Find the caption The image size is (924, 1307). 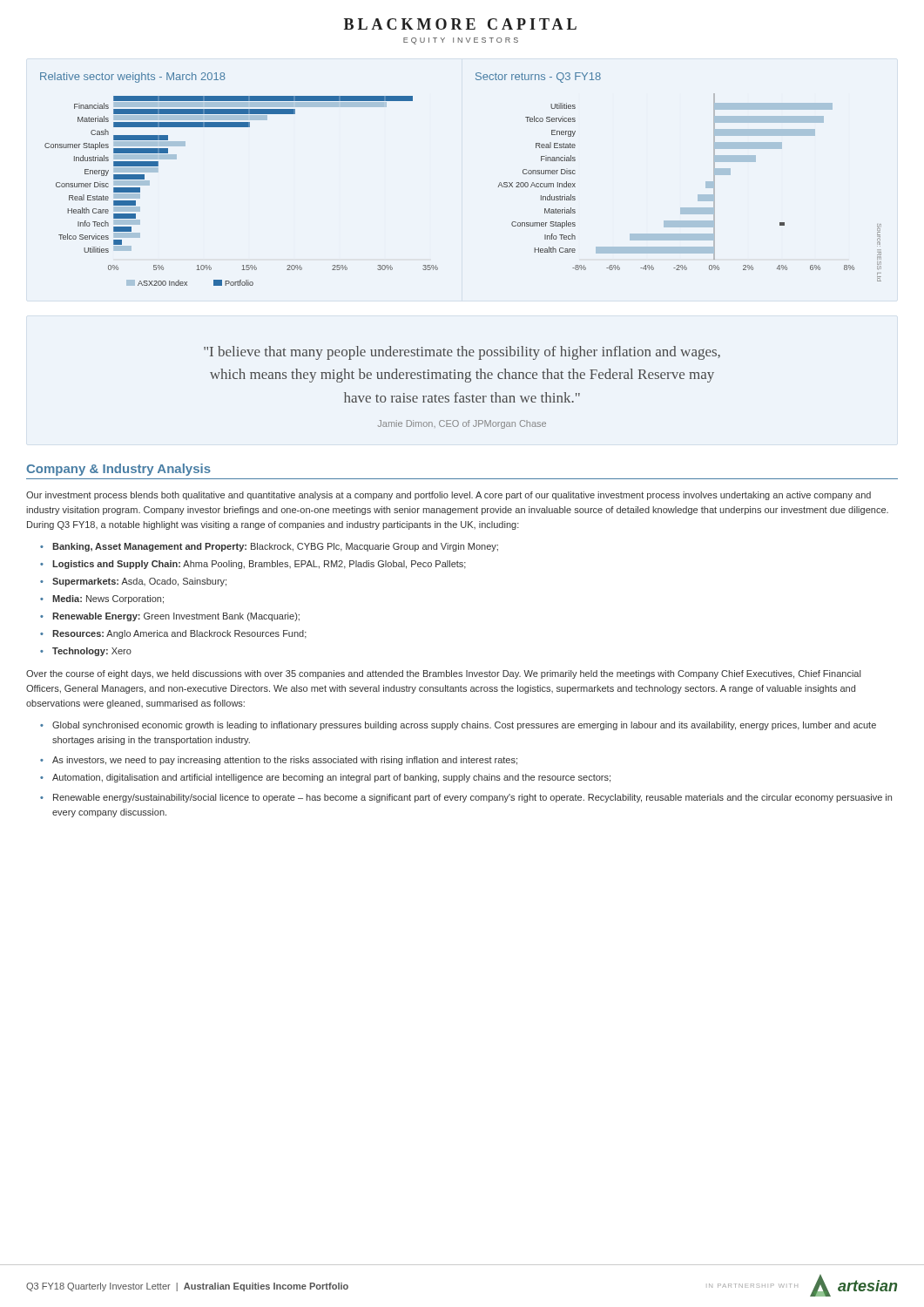click(x=462, y=423)
